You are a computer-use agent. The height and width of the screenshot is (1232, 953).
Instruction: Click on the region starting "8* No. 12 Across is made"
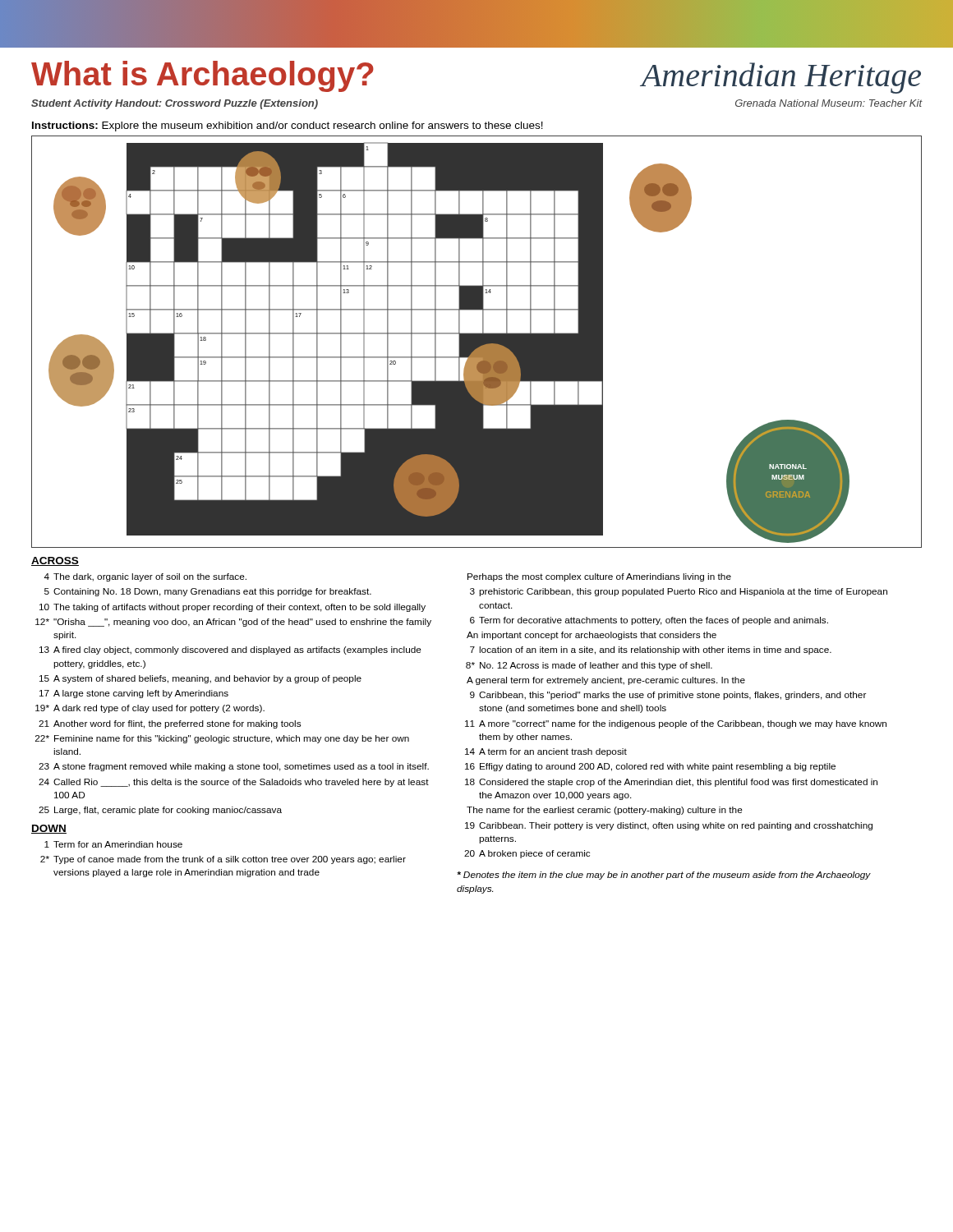click(x=585, y=665)
